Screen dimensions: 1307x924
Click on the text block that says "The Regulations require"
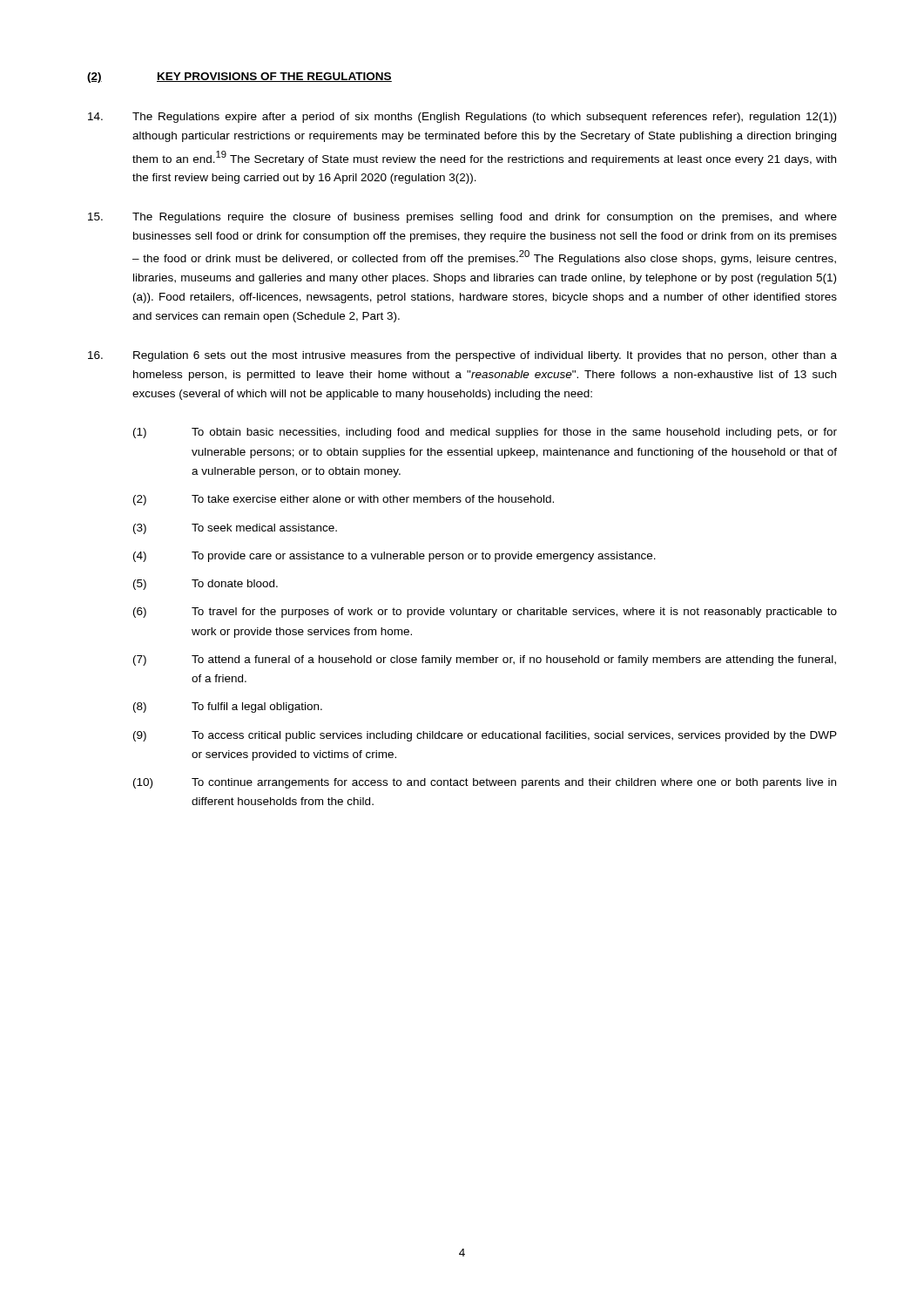tap(462, 267)
